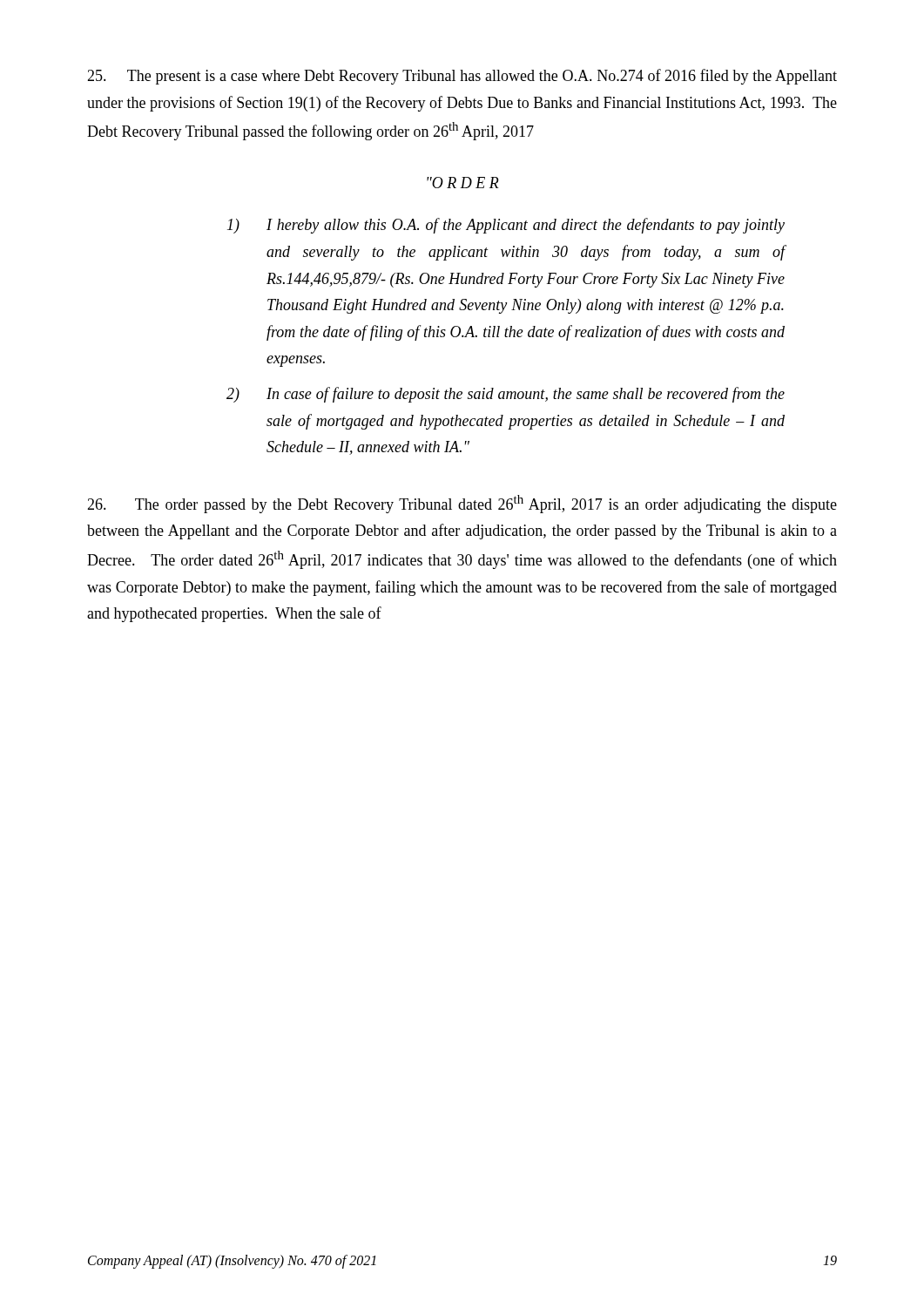
Task: Select the text block that says "The order passed by the"
Action: point(462,557)
